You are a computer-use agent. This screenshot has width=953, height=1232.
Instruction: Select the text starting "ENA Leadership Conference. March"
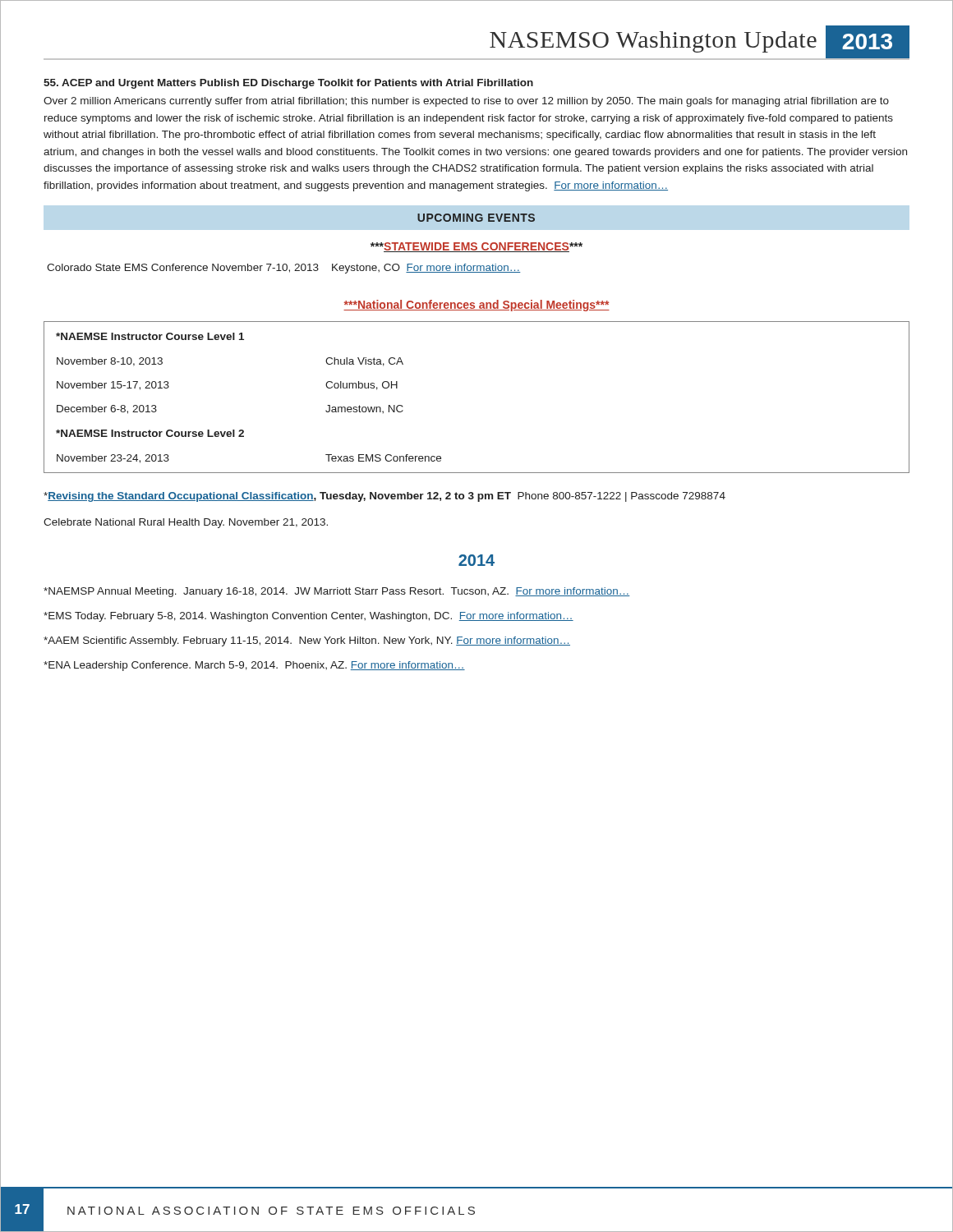point(254,665)
